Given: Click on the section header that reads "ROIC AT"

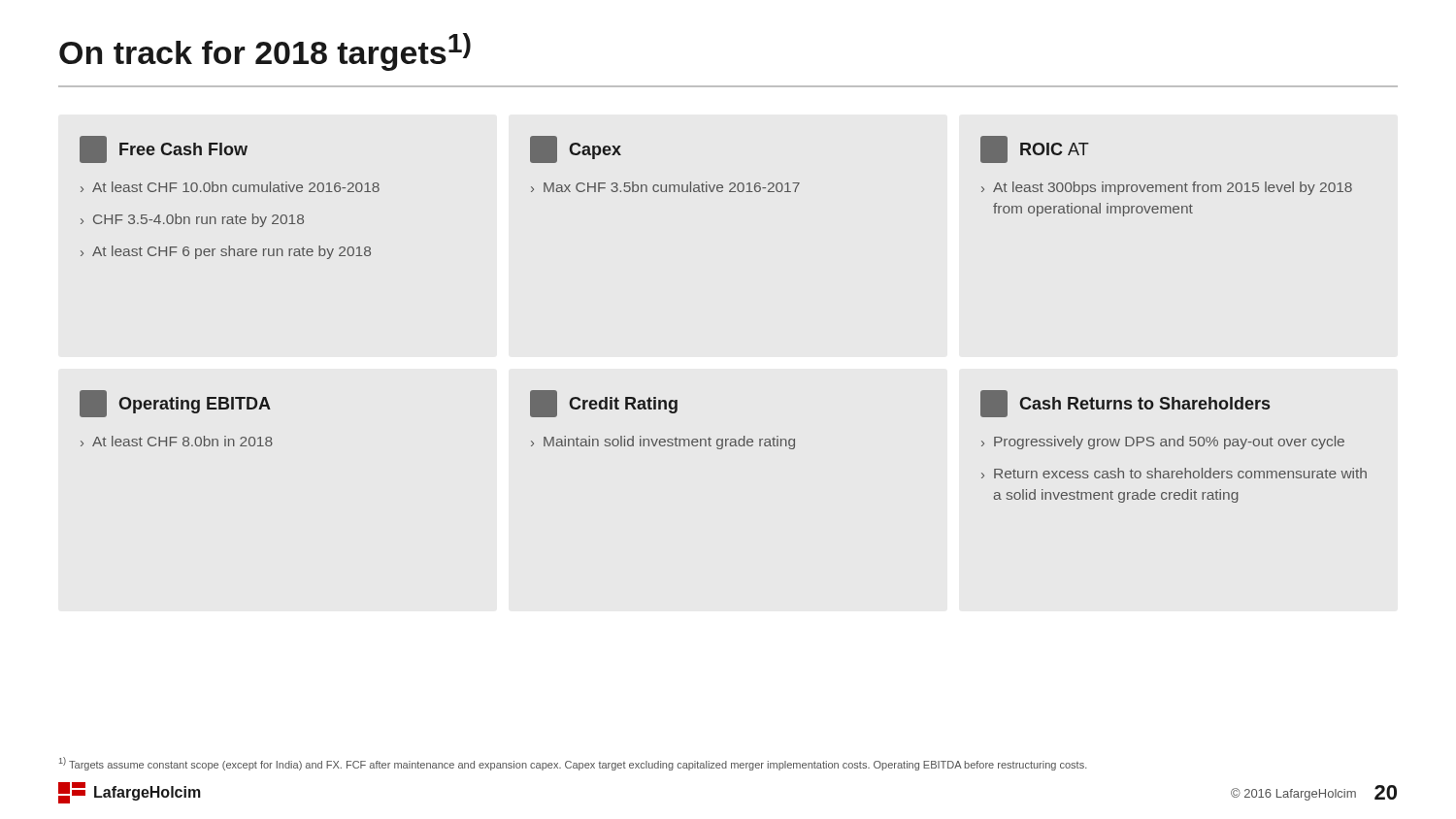Looking at the screenshot, I should 1035,149.
